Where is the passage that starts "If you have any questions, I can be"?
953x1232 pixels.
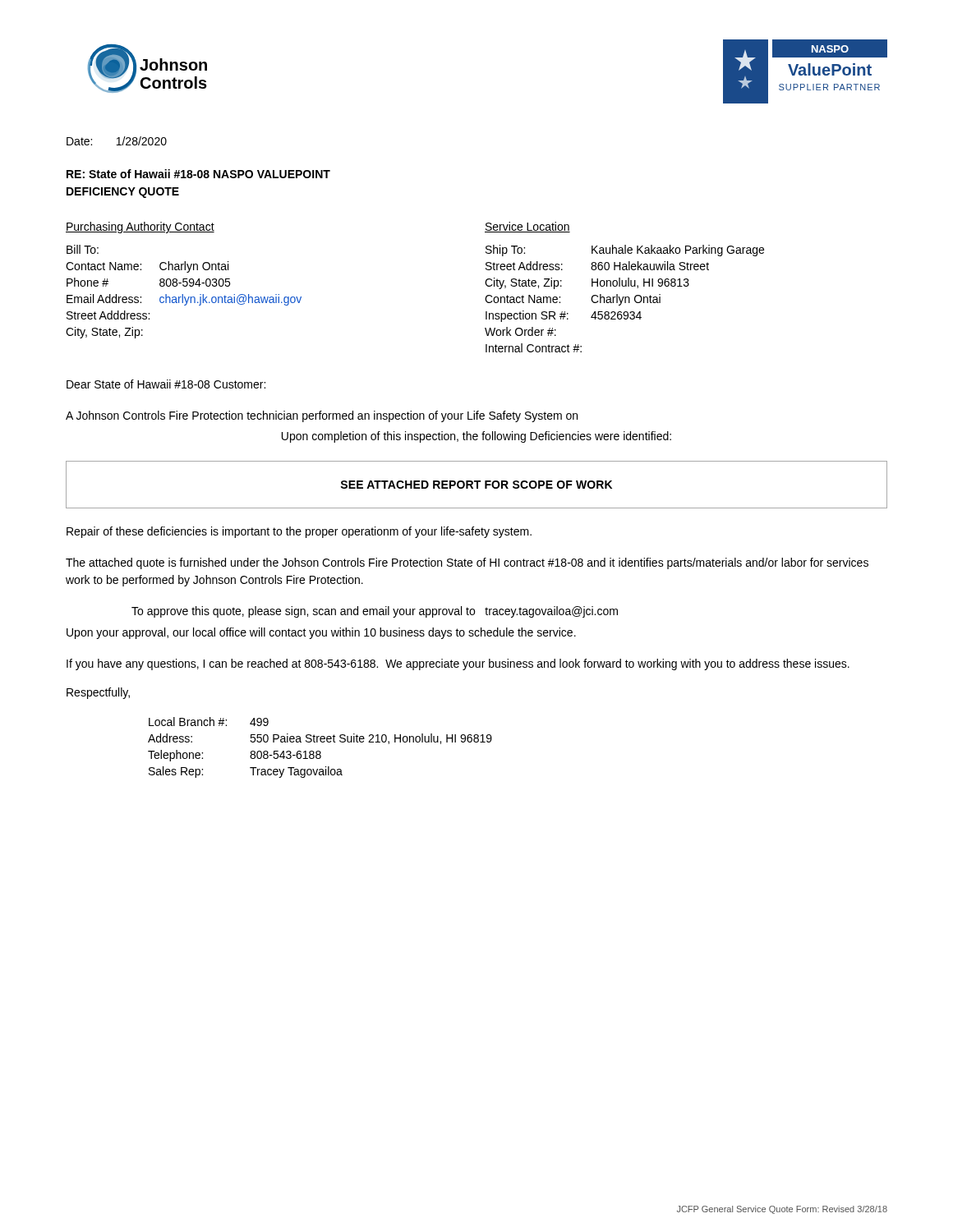click(458, 663)
